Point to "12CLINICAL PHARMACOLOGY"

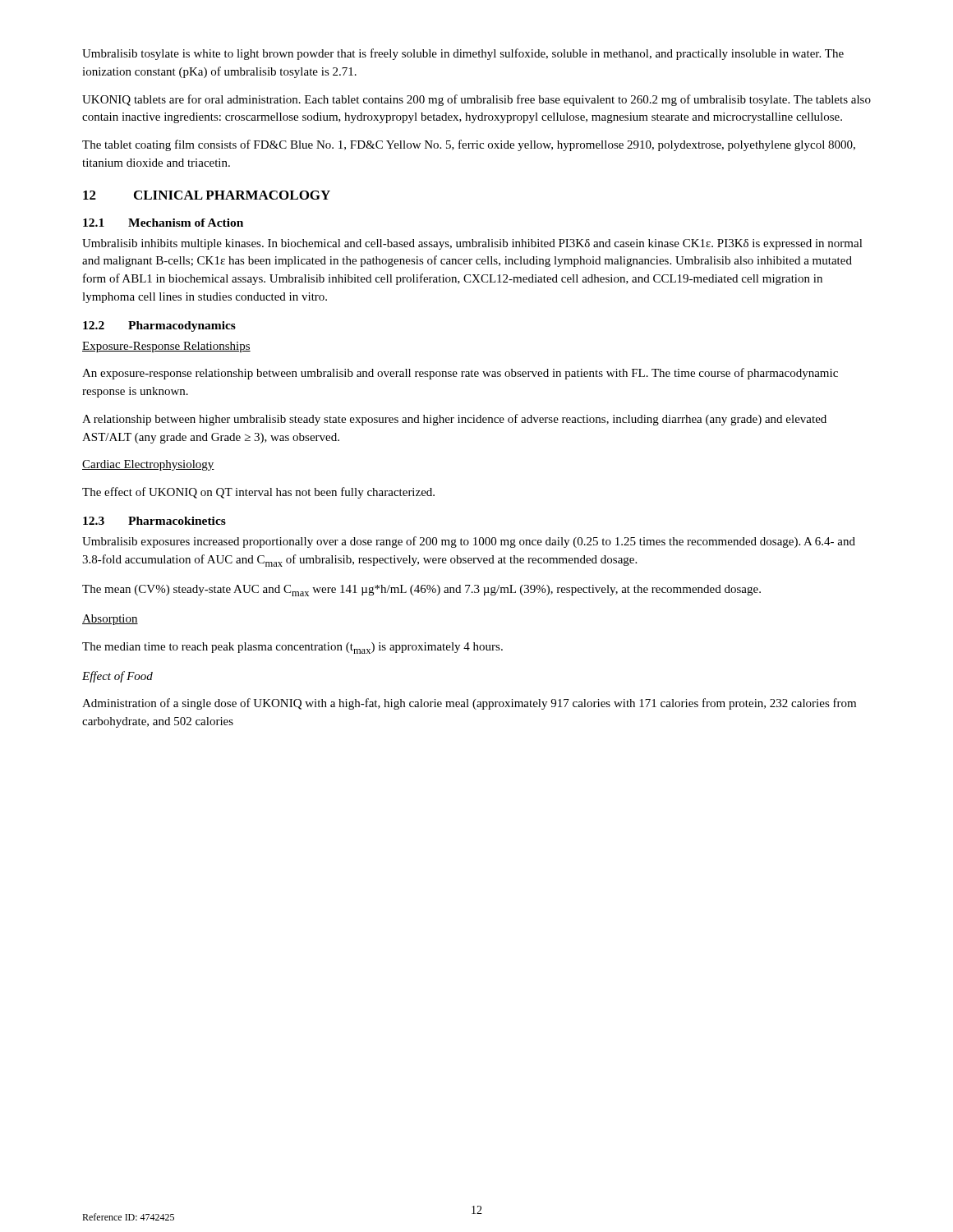click(207, 195)
